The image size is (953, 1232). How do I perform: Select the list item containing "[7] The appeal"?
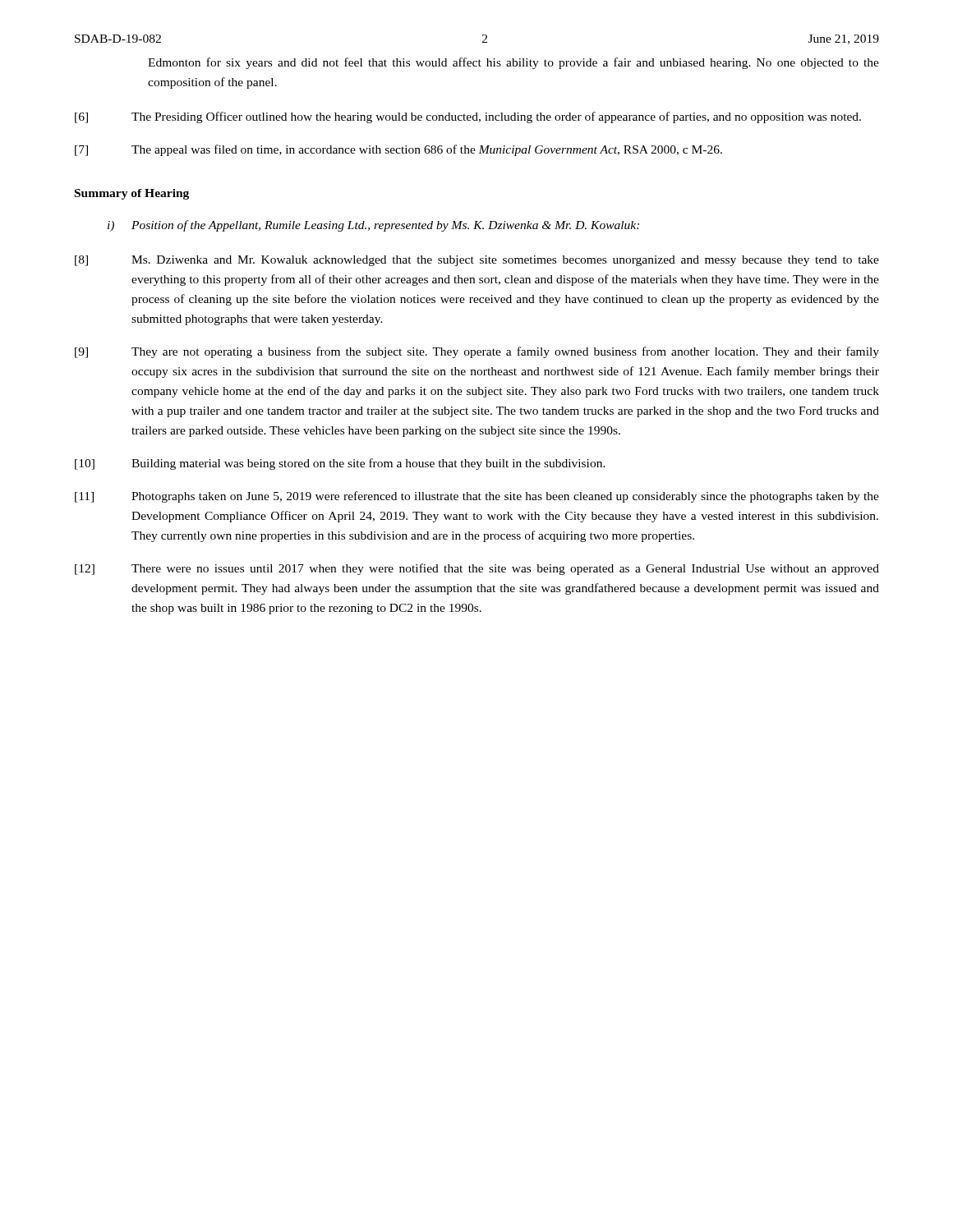pos(476,150)
